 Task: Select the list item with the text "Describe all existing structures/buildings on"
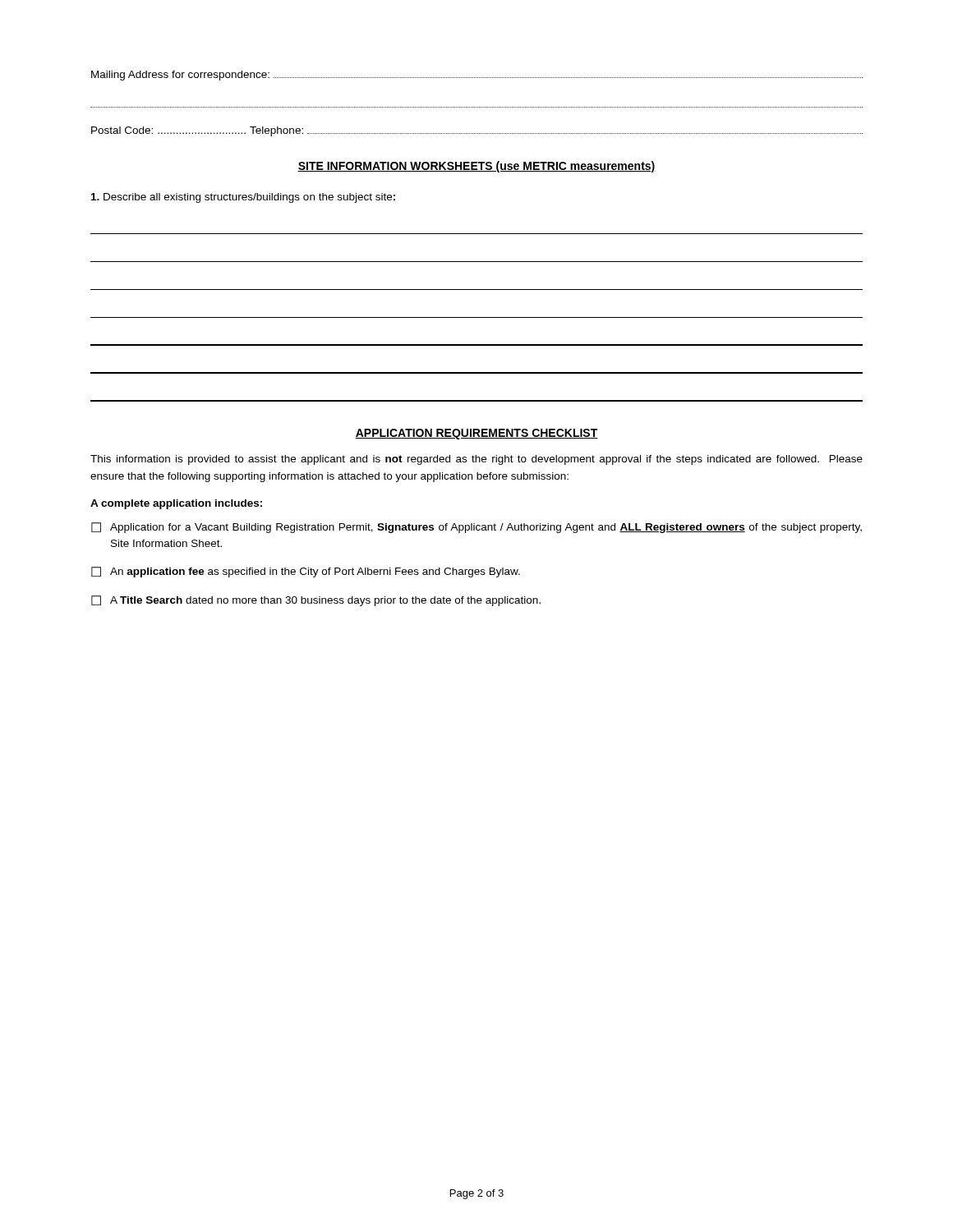(243, 197)
